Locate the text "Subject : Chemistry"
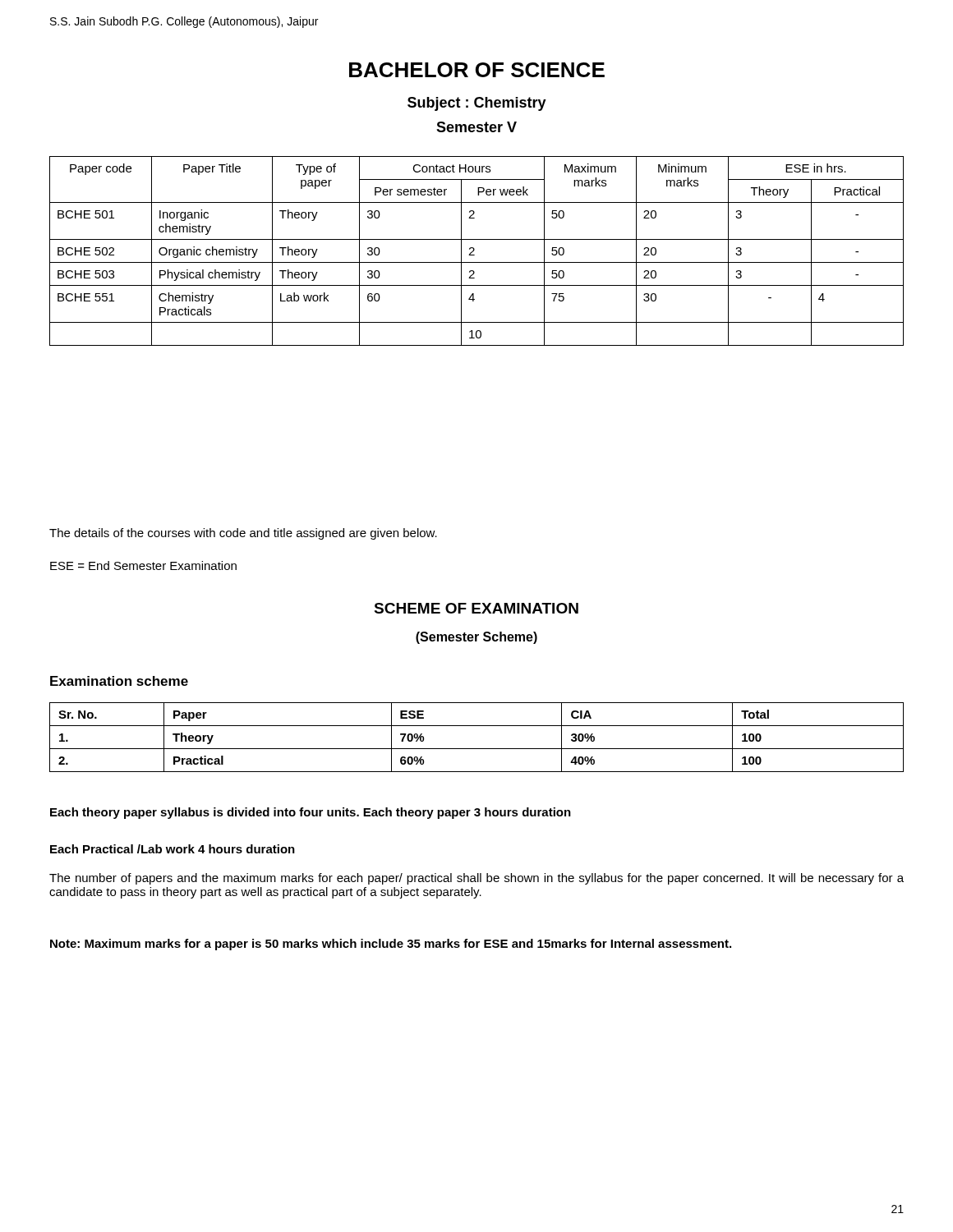Screen dimensions: 1232x953 pyautogui.click(x=476, y=103)
